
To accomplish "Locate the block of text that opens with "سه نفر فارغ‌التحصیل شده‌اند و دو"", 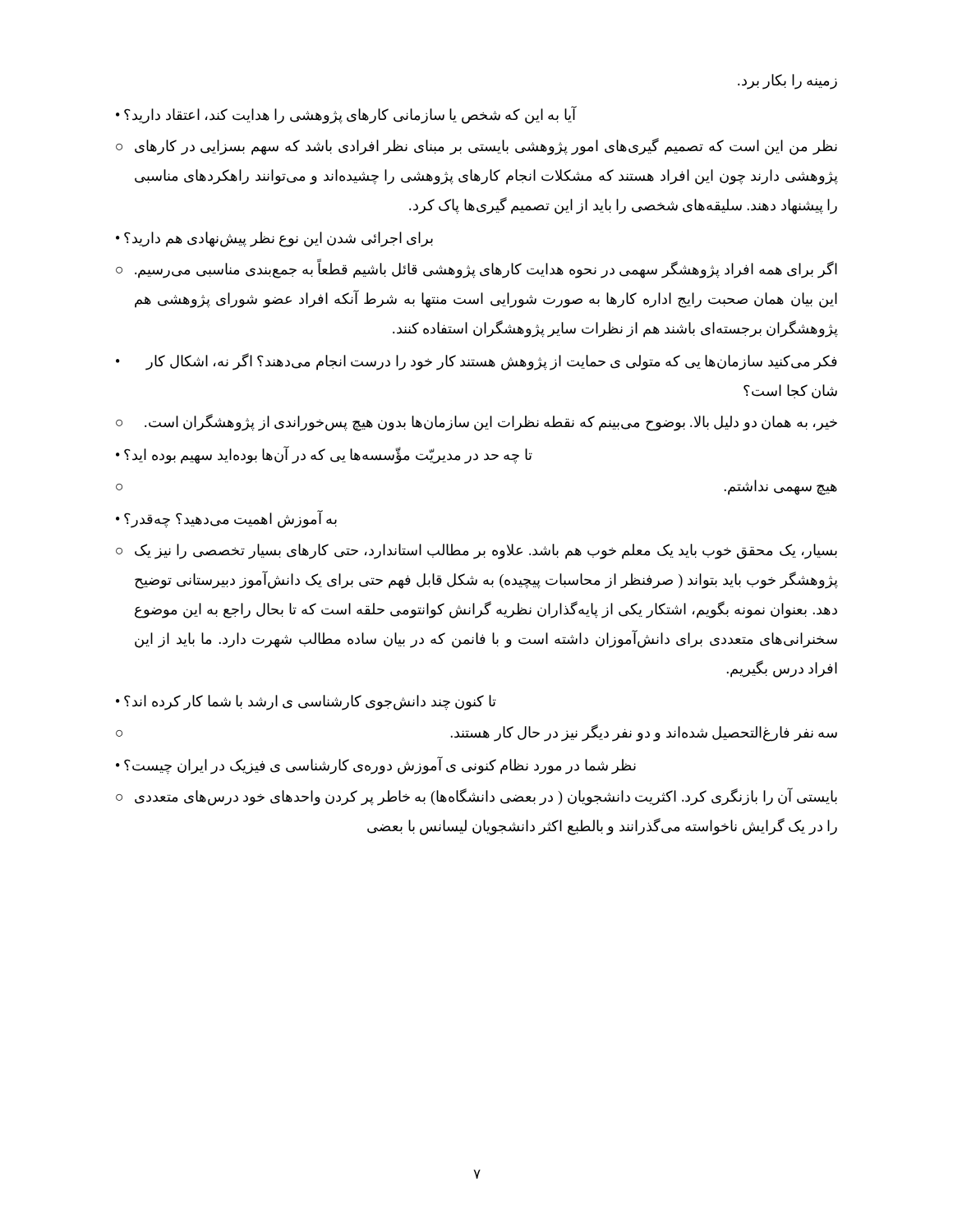I will [476, 733].
